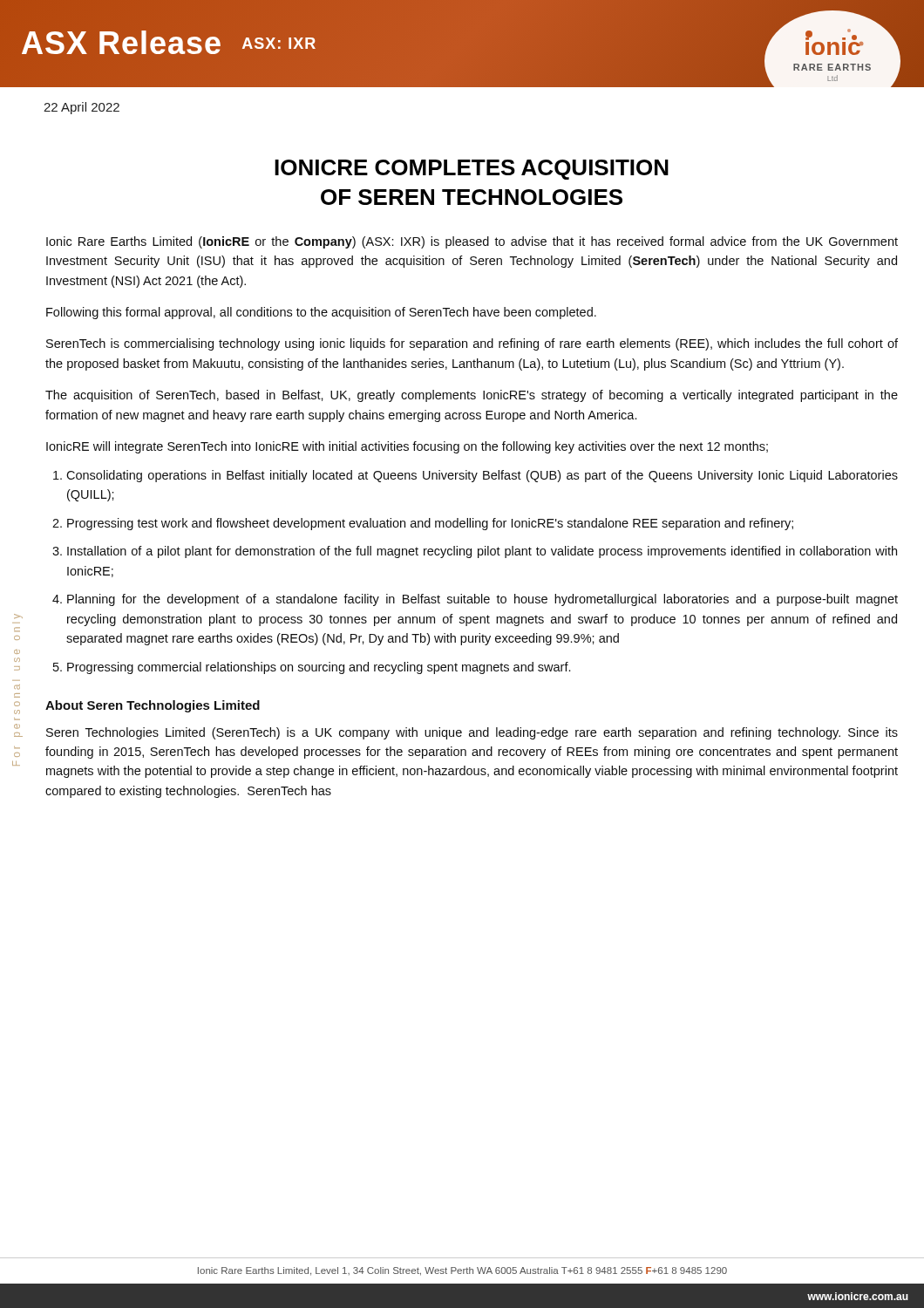Point to the block beginning "Following this formal approval, all conditions"
Image resolution: width=924 pixels, height=1308 pixels.
point(321,312)
